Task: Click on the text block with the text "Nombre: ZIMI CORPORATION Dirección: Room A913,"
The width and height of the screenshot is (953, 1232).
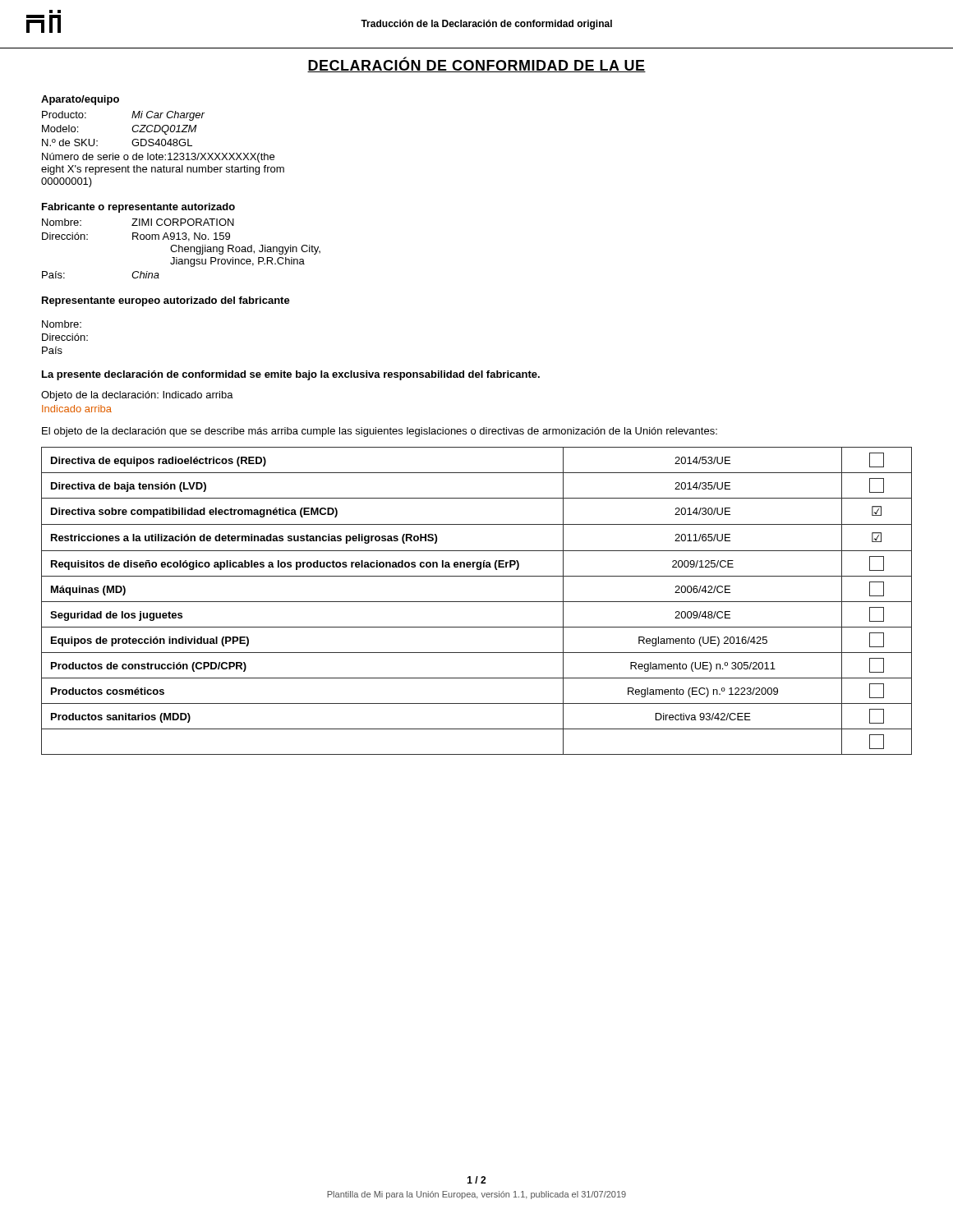Action: point(138,222)
